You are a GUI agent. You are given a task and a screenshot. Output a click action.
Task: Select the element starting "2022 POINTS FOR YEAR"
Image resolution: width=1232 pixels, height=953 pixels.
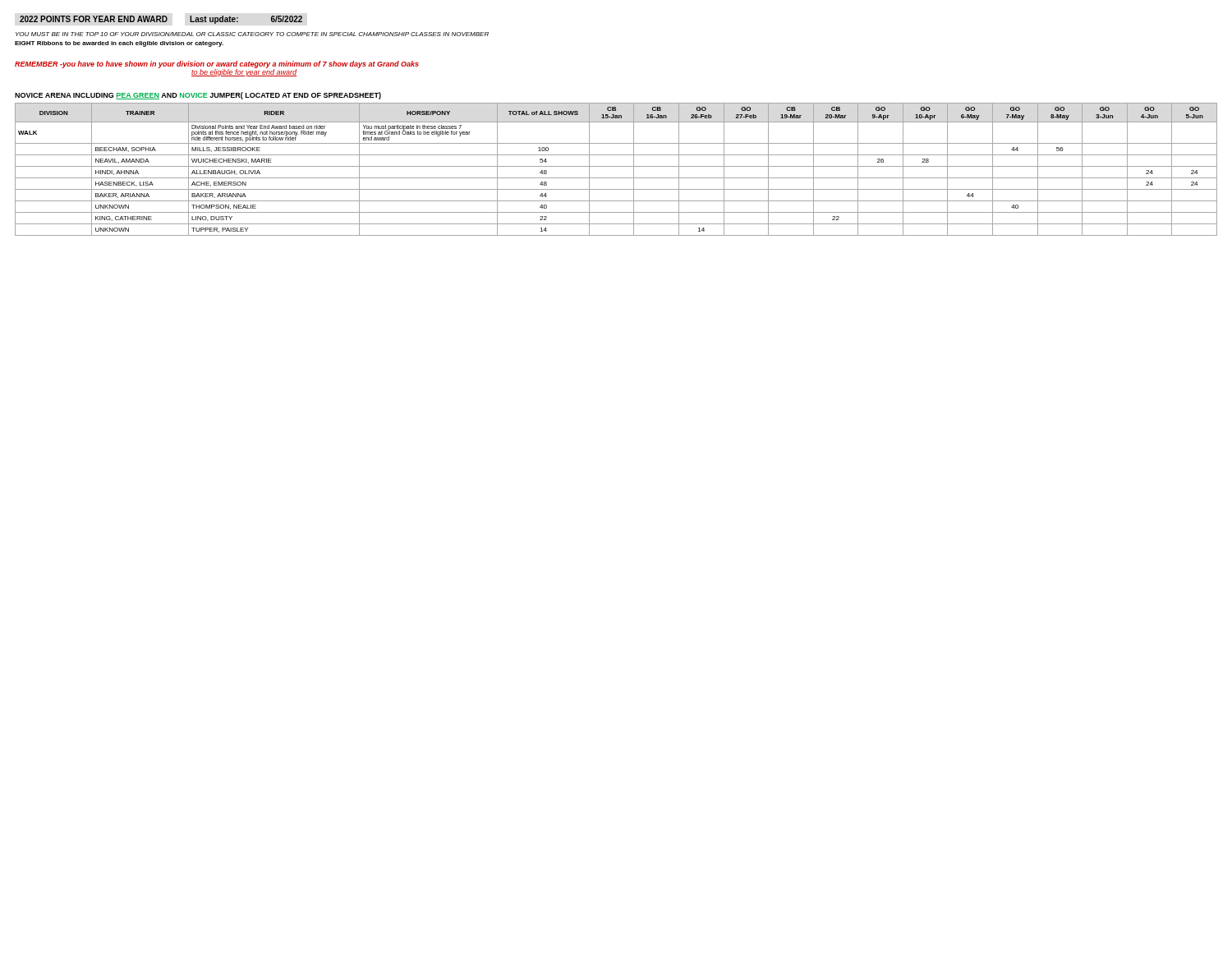point(161,19)
